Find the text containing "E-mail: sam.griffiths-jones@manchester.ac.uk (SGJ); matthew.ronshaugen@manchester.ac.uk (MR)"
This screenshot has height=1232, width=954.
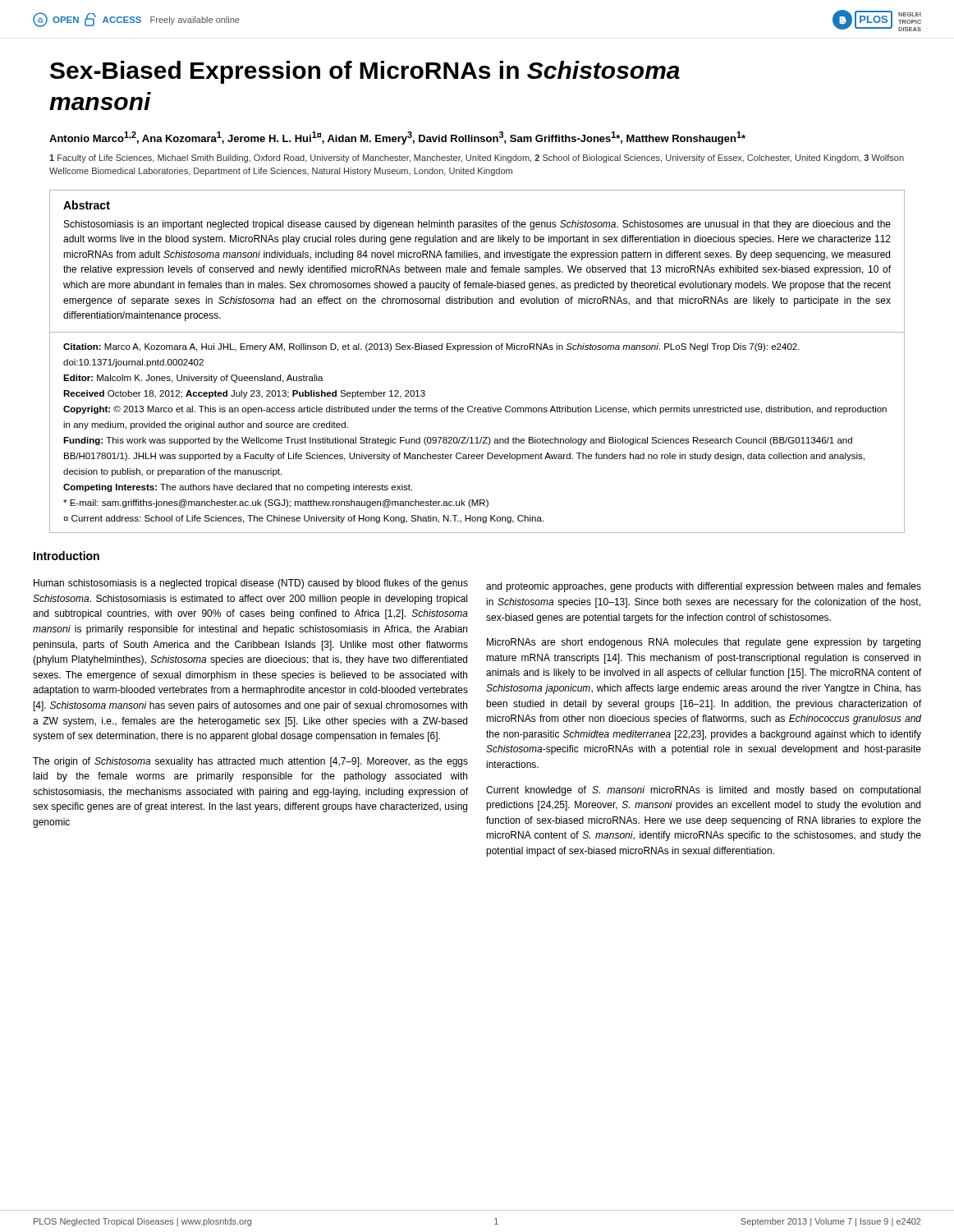[276, 502]
